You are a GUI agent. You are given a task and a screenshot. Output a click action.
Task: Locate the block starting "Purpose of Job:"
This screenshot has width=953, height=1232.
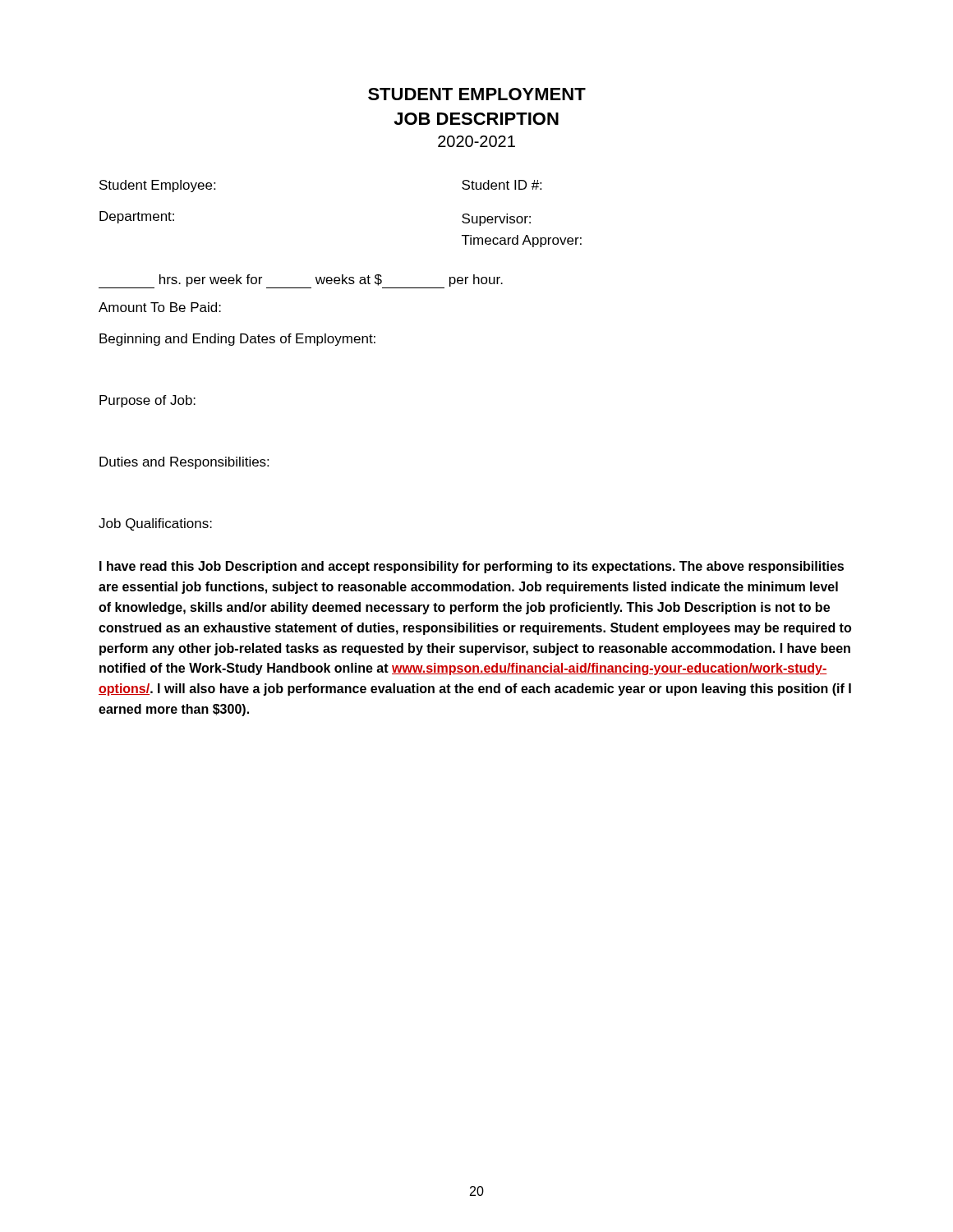pos(147,401)
